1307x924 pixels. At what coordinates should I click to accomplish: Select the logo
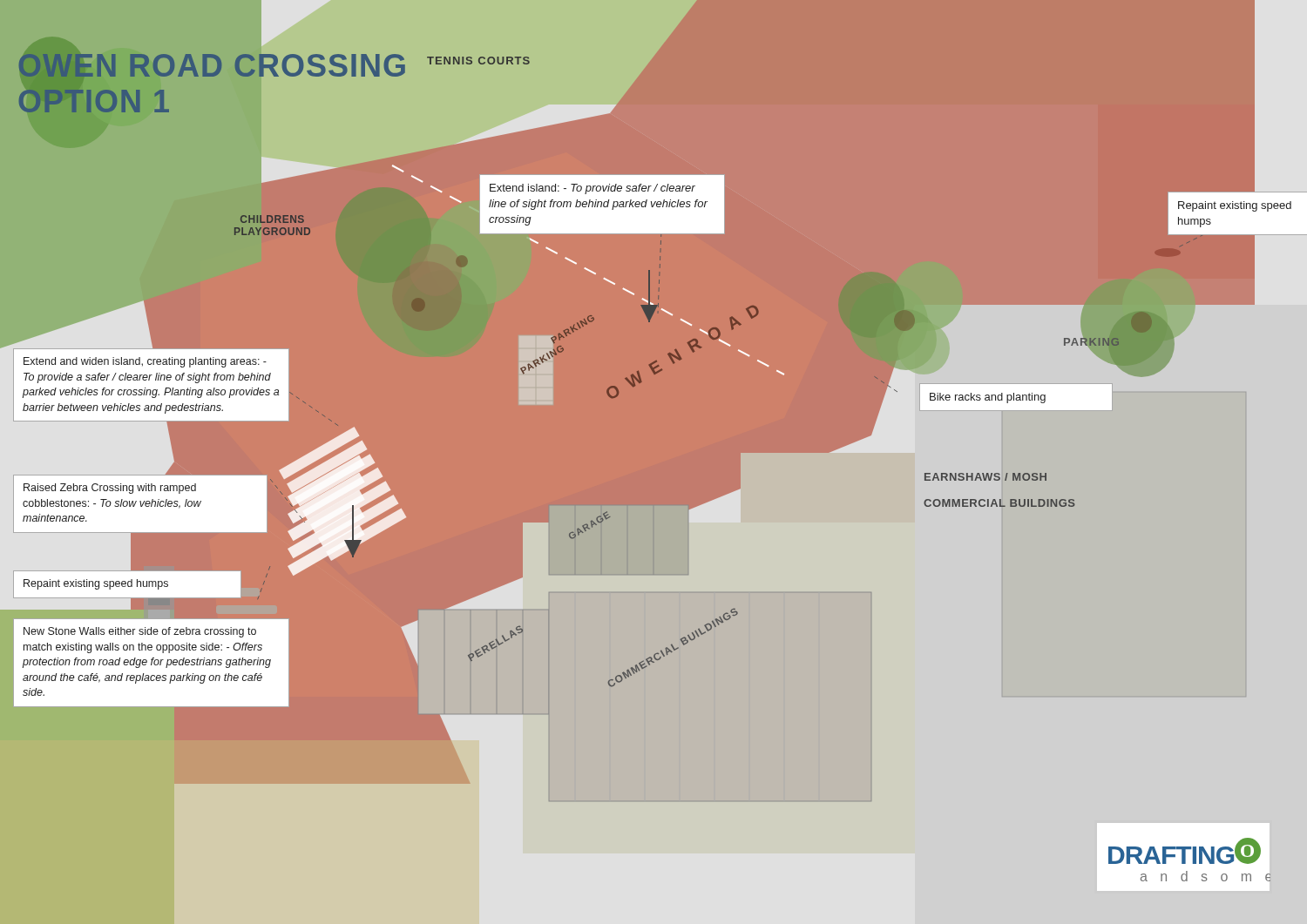point(1183,857)
